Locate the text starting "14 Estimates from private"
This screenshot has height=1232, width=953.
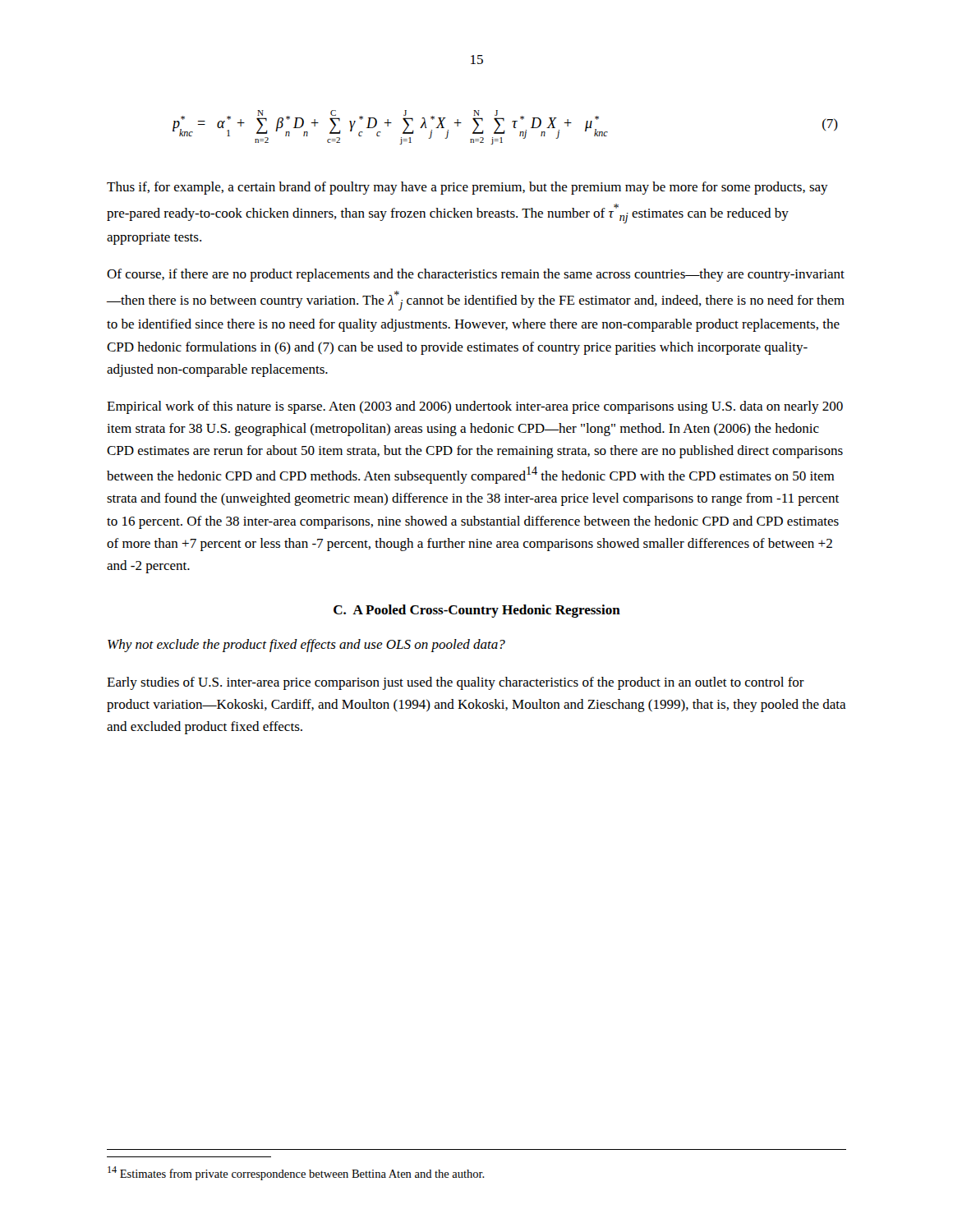click(x=296, y=1168)
